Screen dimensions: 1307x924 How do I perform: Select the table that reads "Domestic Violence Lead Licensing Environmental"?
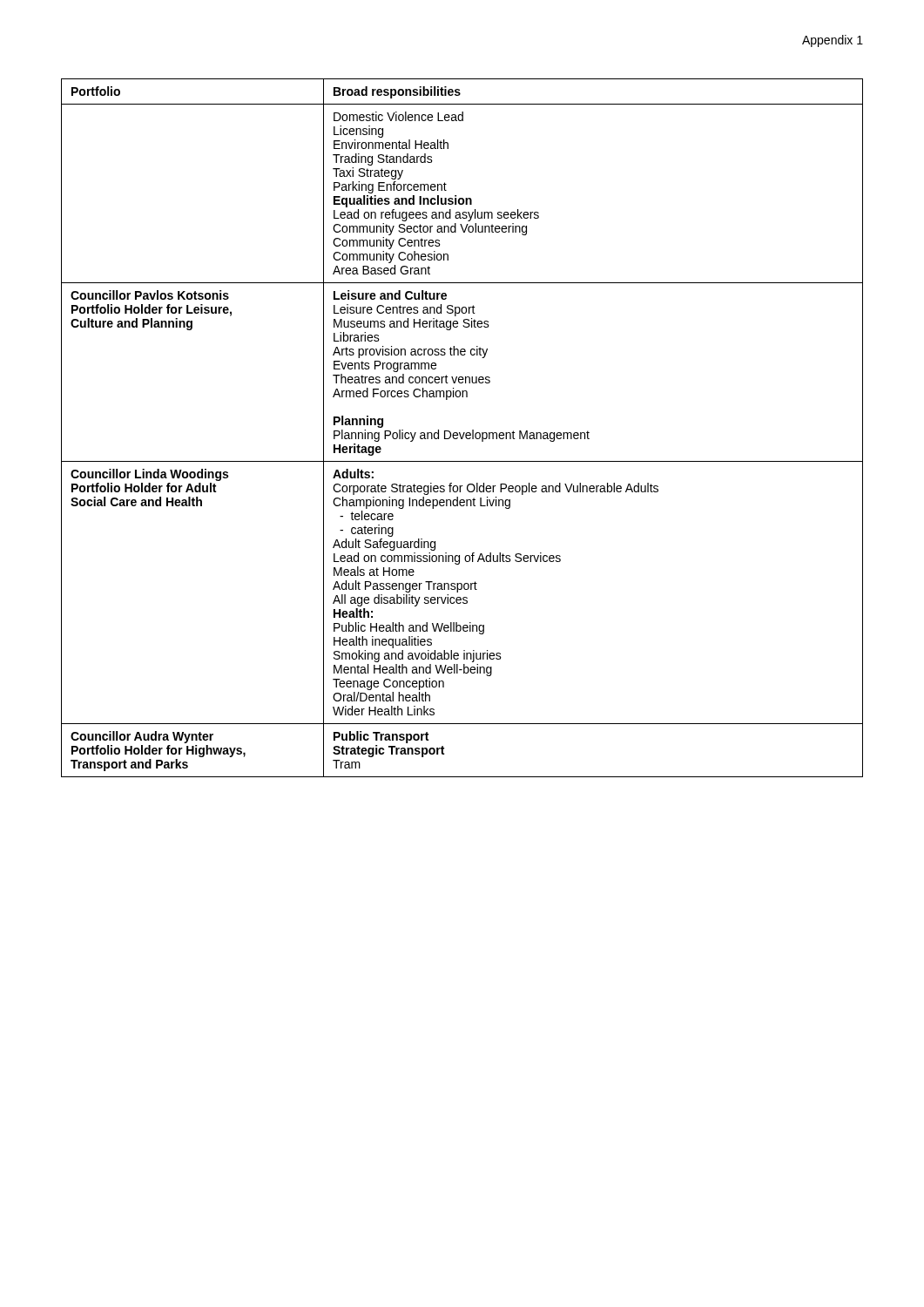(462, 428)
